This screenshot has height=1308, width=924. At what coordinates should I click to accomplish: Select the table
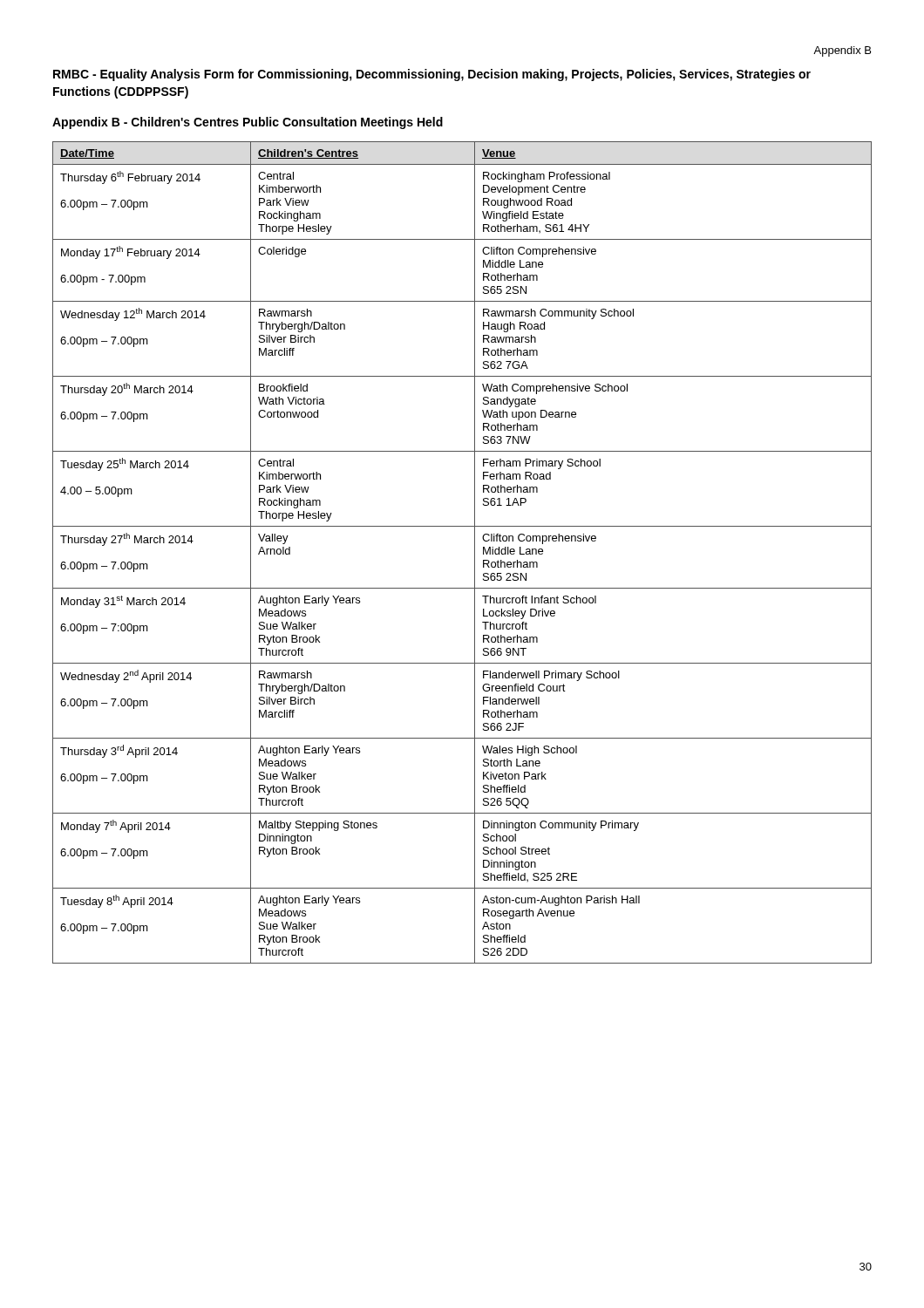coord(462,552)
